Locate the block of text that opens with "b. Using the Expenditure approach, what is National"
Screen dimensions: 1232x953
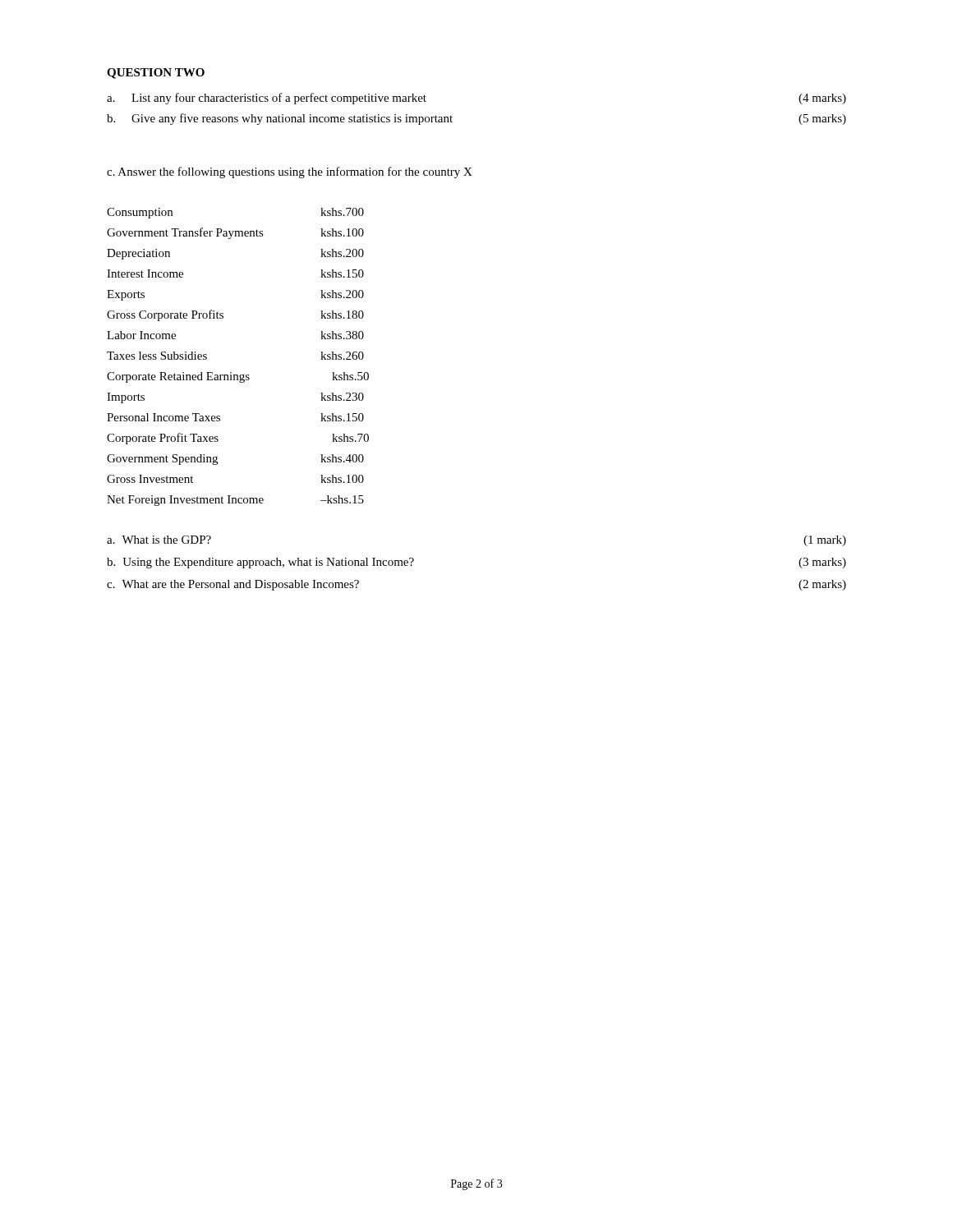tap(264, 563)
